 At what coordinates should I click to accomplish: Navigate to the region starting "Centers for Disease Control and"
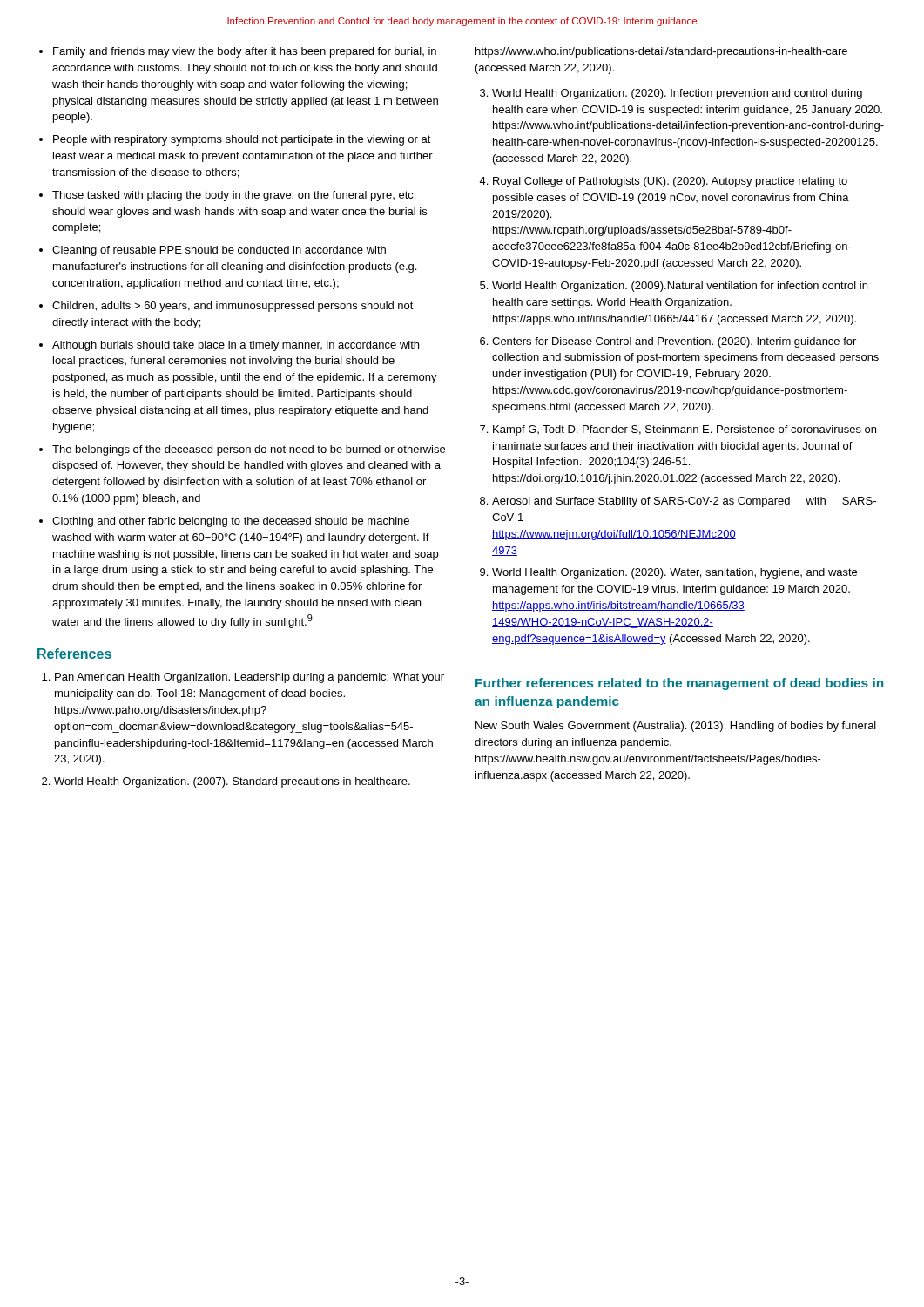click(x=686, y=374)
